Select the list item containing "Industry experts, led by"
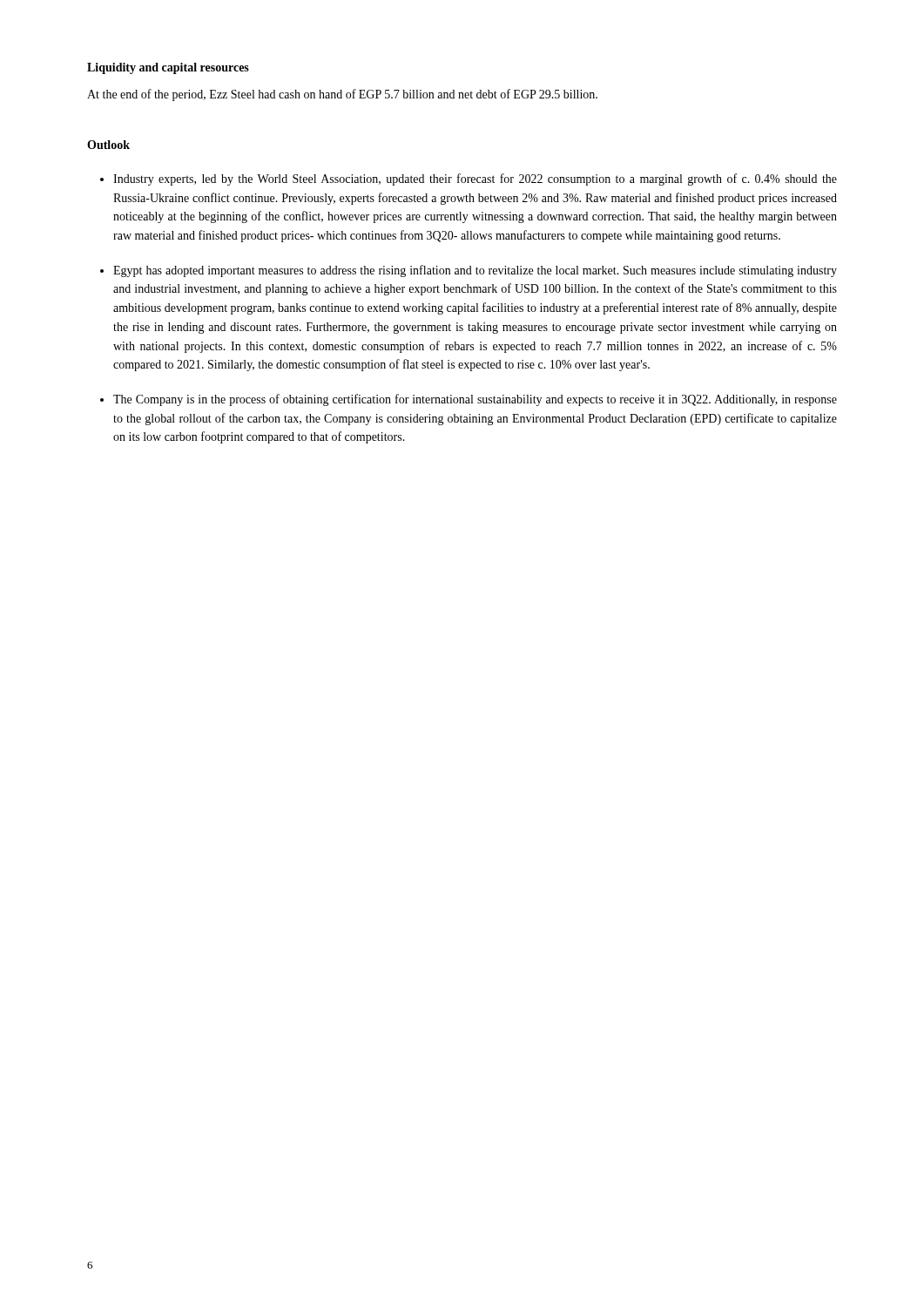The height and width of the screenshot is (1307, 924). pos(475,207)
